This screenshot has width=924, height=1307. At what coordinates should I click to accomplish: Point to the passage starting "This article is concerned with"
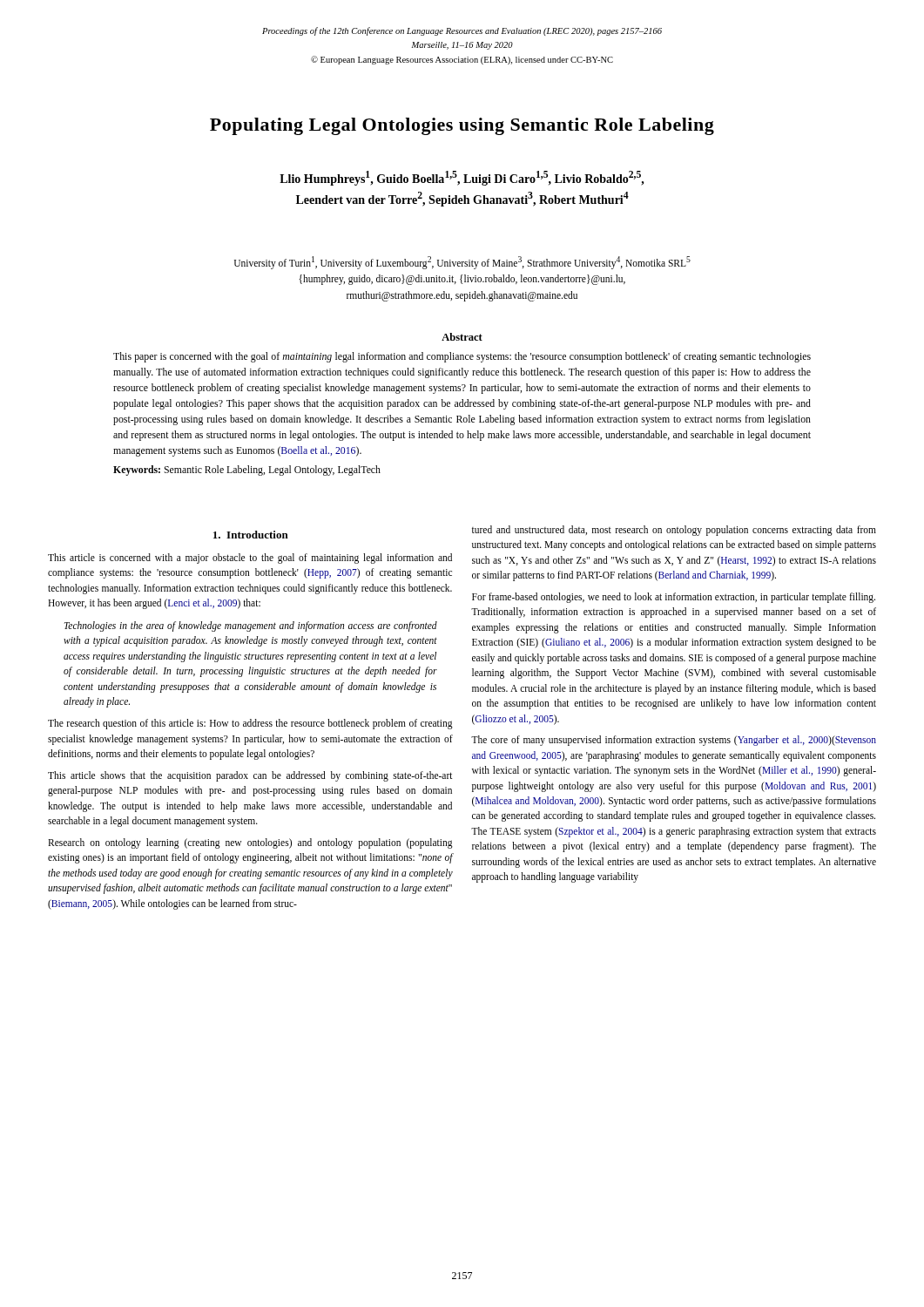(x=250, y=581)
